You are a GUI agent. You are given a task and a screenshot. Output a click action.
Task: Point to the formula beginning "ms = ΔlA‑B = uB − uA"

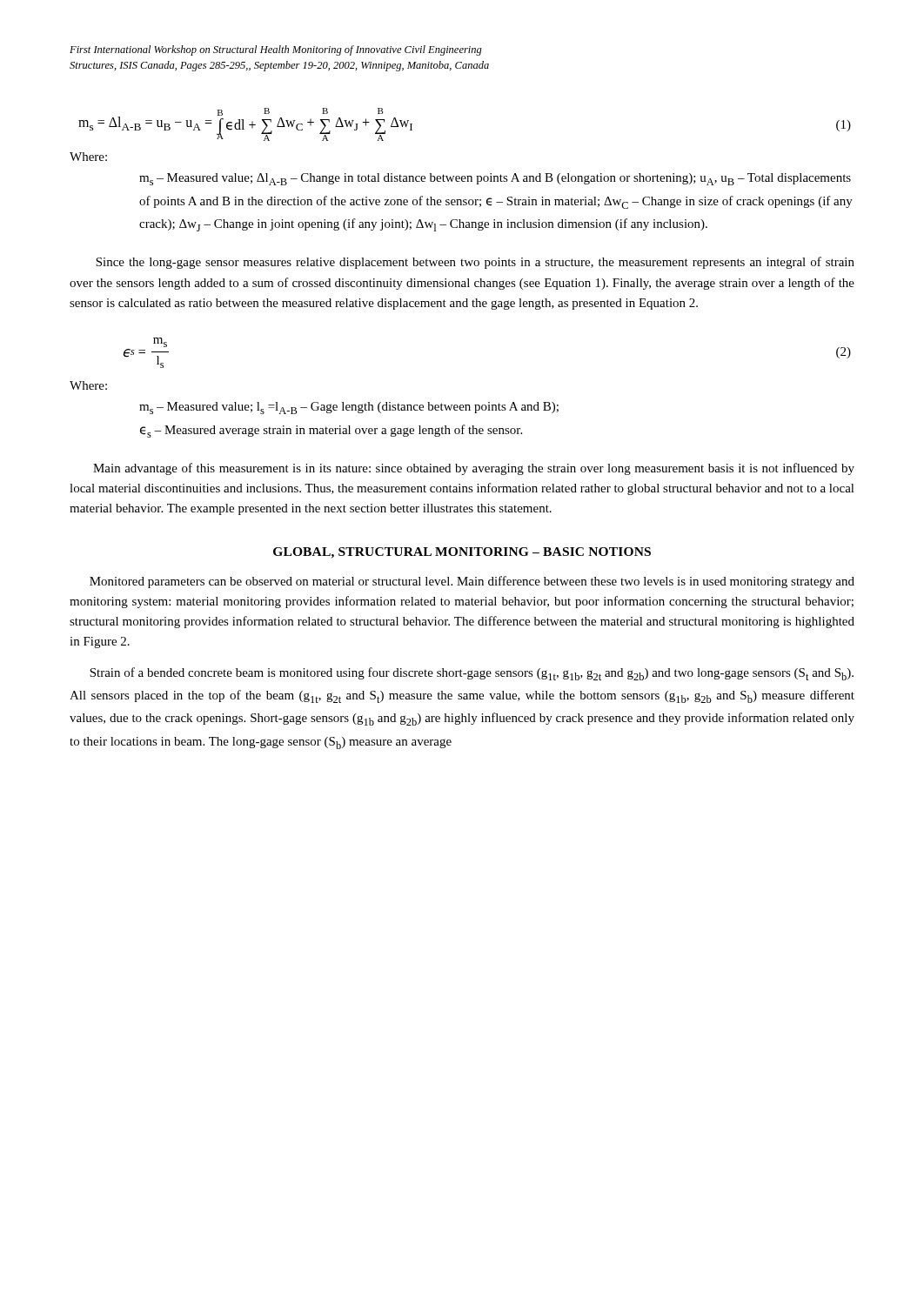(267, 124)
